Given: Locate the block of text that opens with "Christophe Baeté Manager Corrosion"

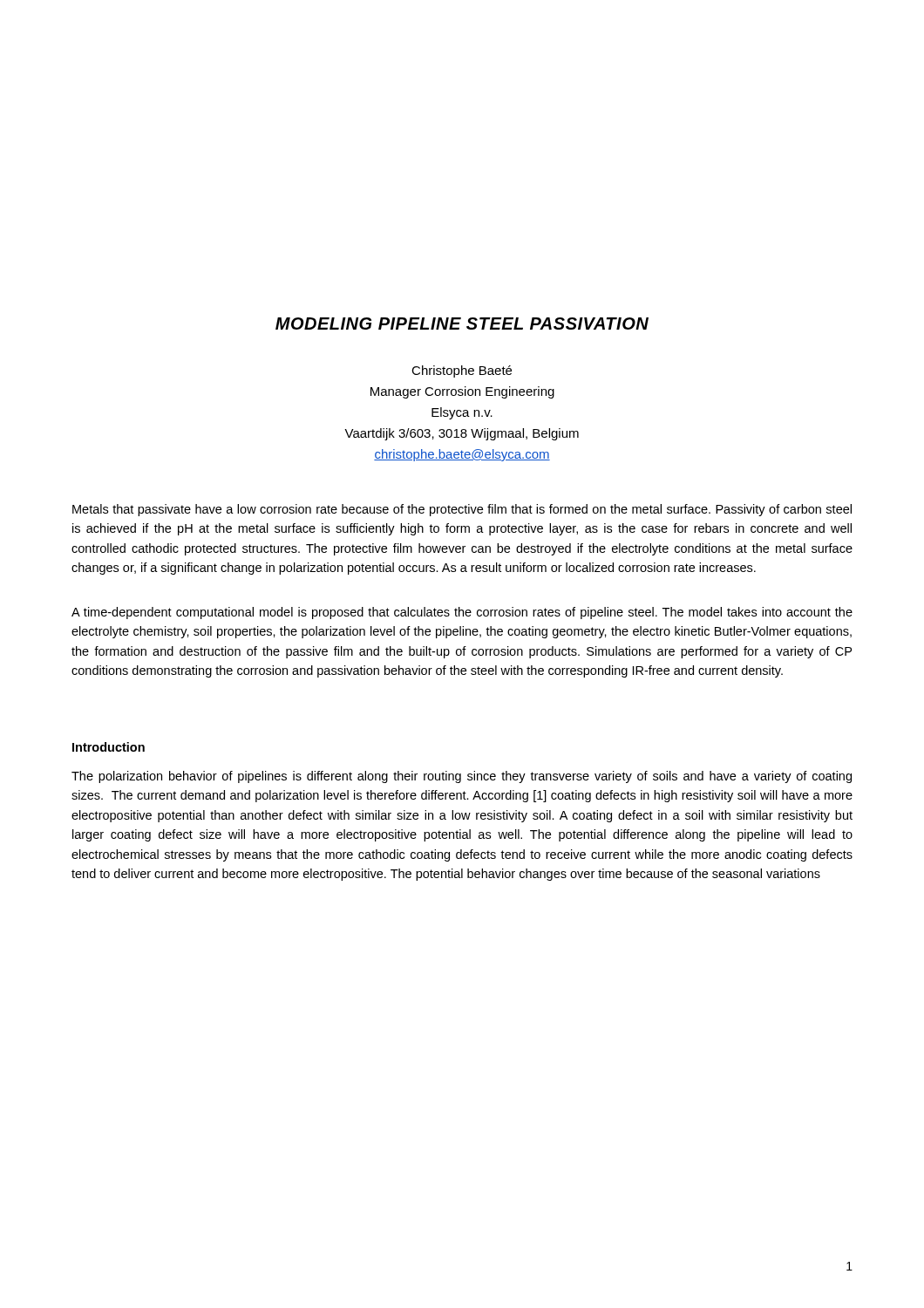Looking at the screenshot, I should click(x=462, y=412).
